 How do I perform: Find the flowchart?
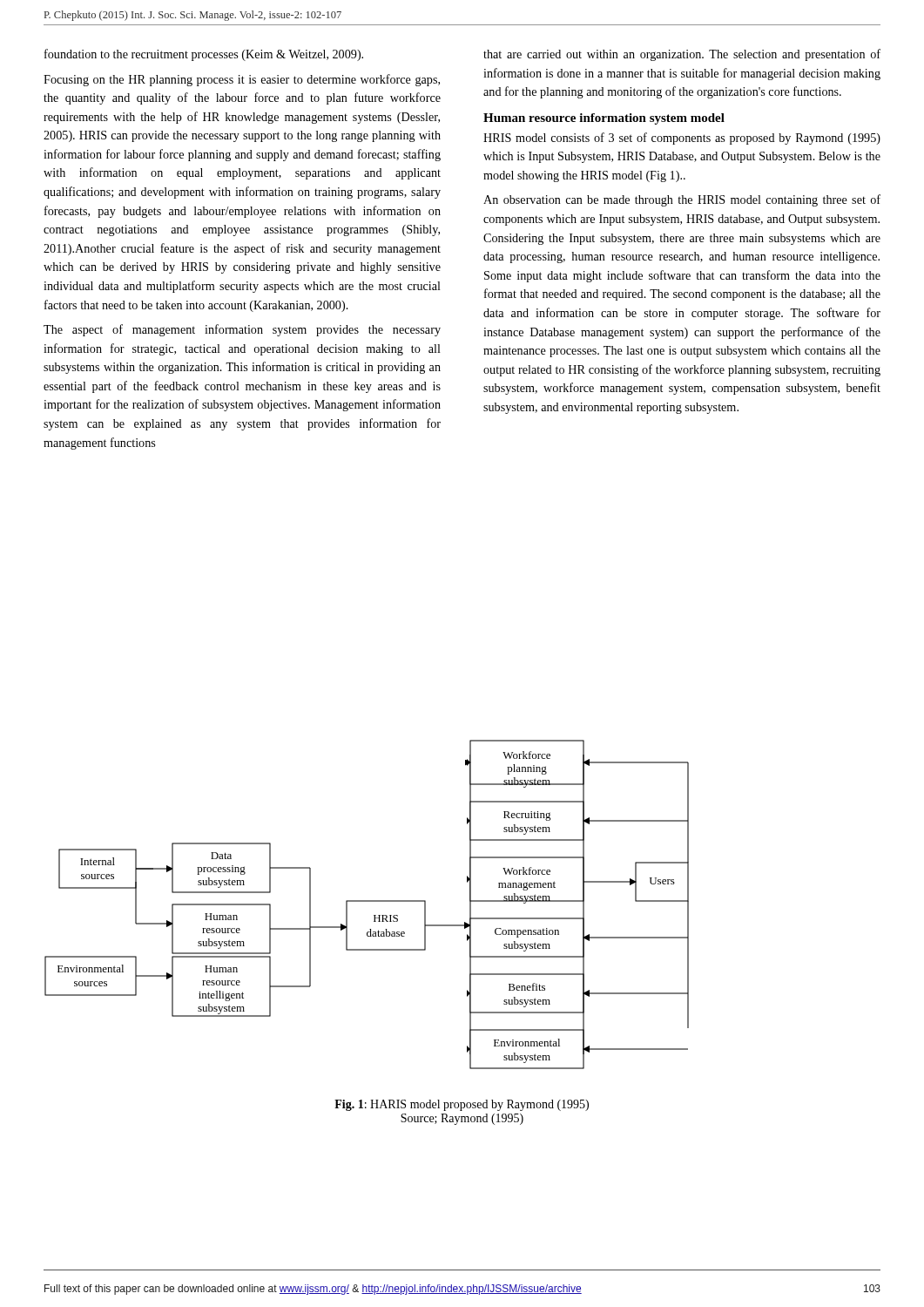462,904
